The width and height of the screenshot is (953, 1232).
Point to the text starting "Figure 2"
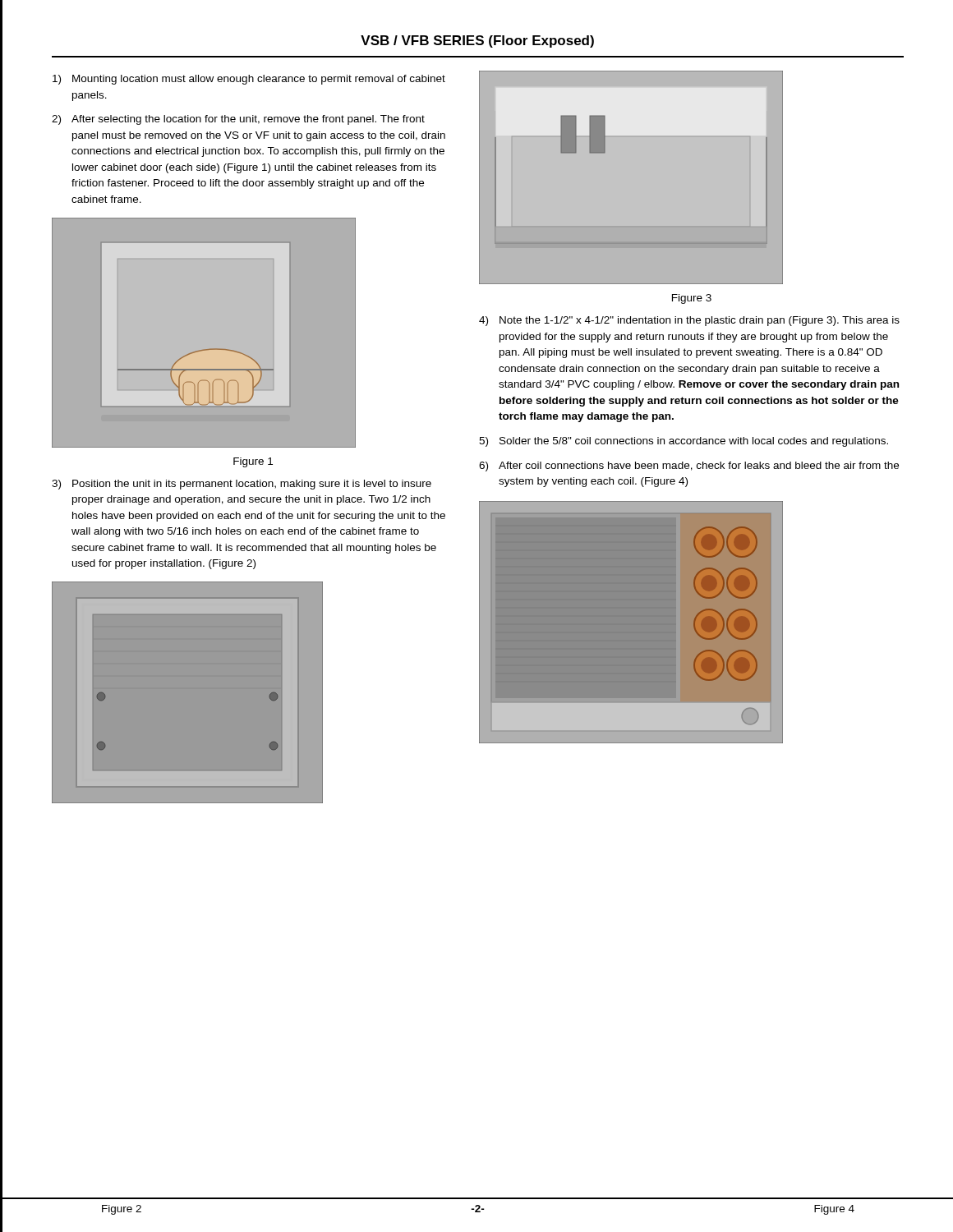click(121, 1209)
